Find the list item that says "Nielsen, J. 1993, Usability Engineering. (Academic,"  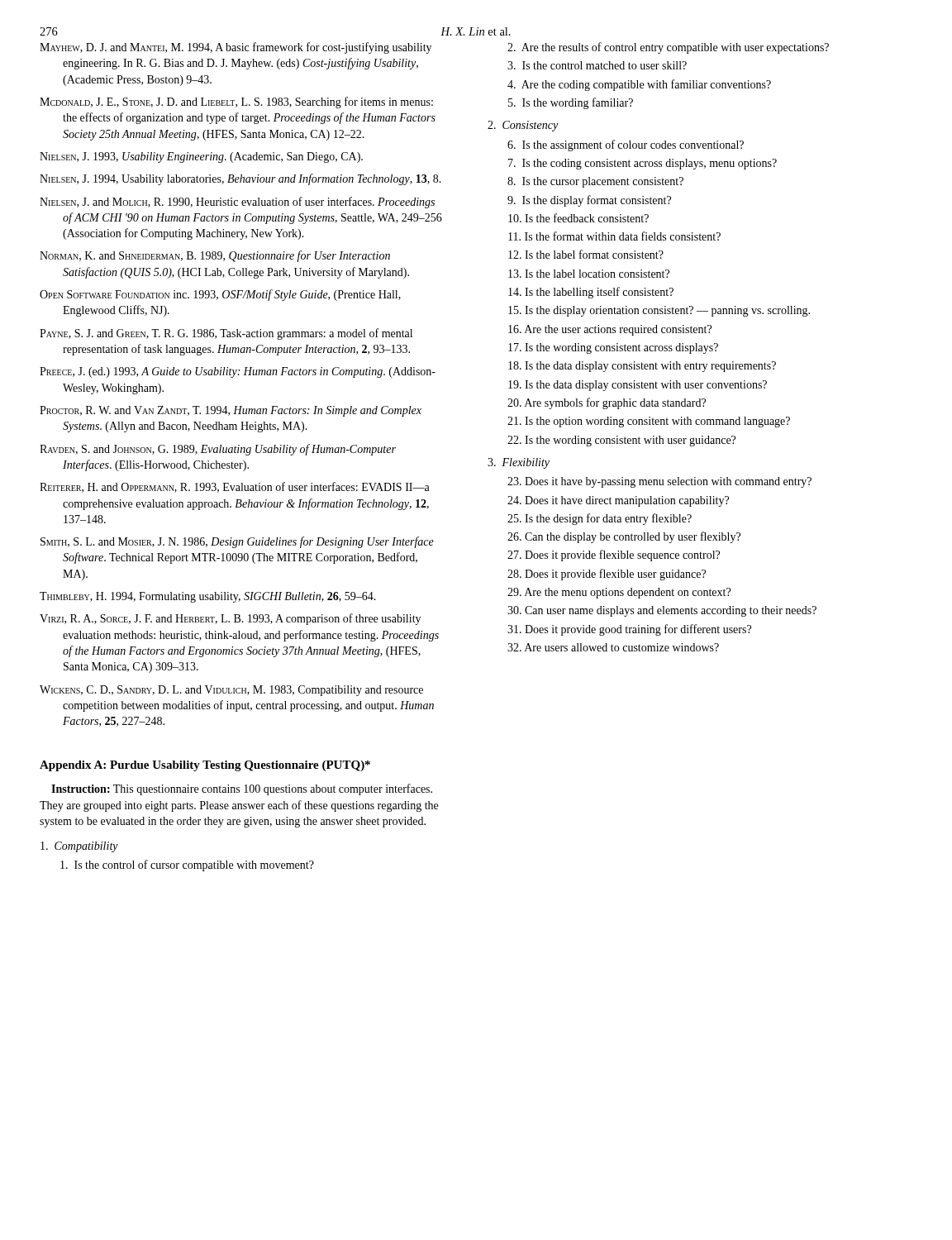click(202, 156)
